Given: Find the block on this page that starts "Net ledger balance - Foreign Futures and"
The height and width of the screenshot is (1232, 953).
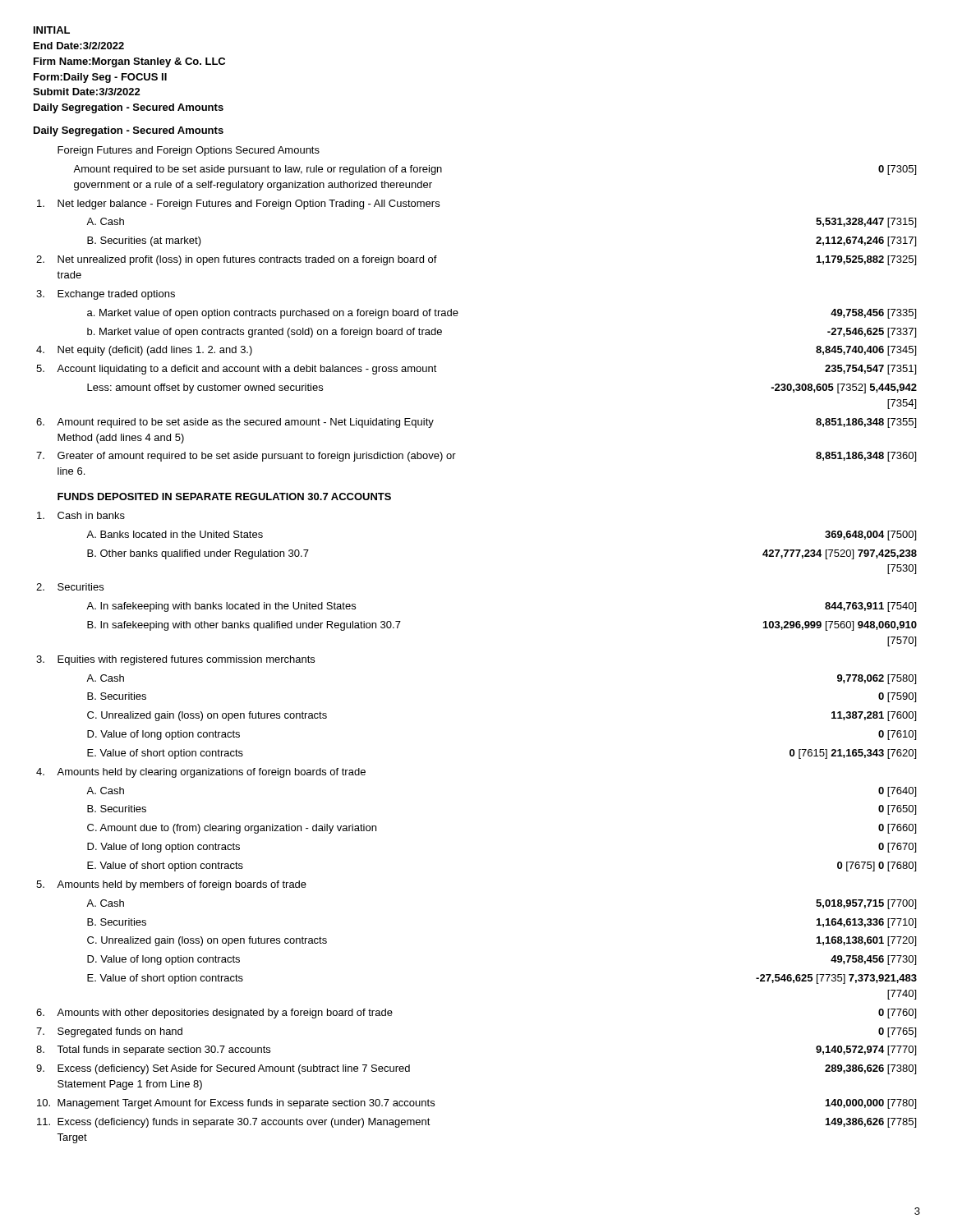Looking at the screenshot, I should tap(249, 203).
